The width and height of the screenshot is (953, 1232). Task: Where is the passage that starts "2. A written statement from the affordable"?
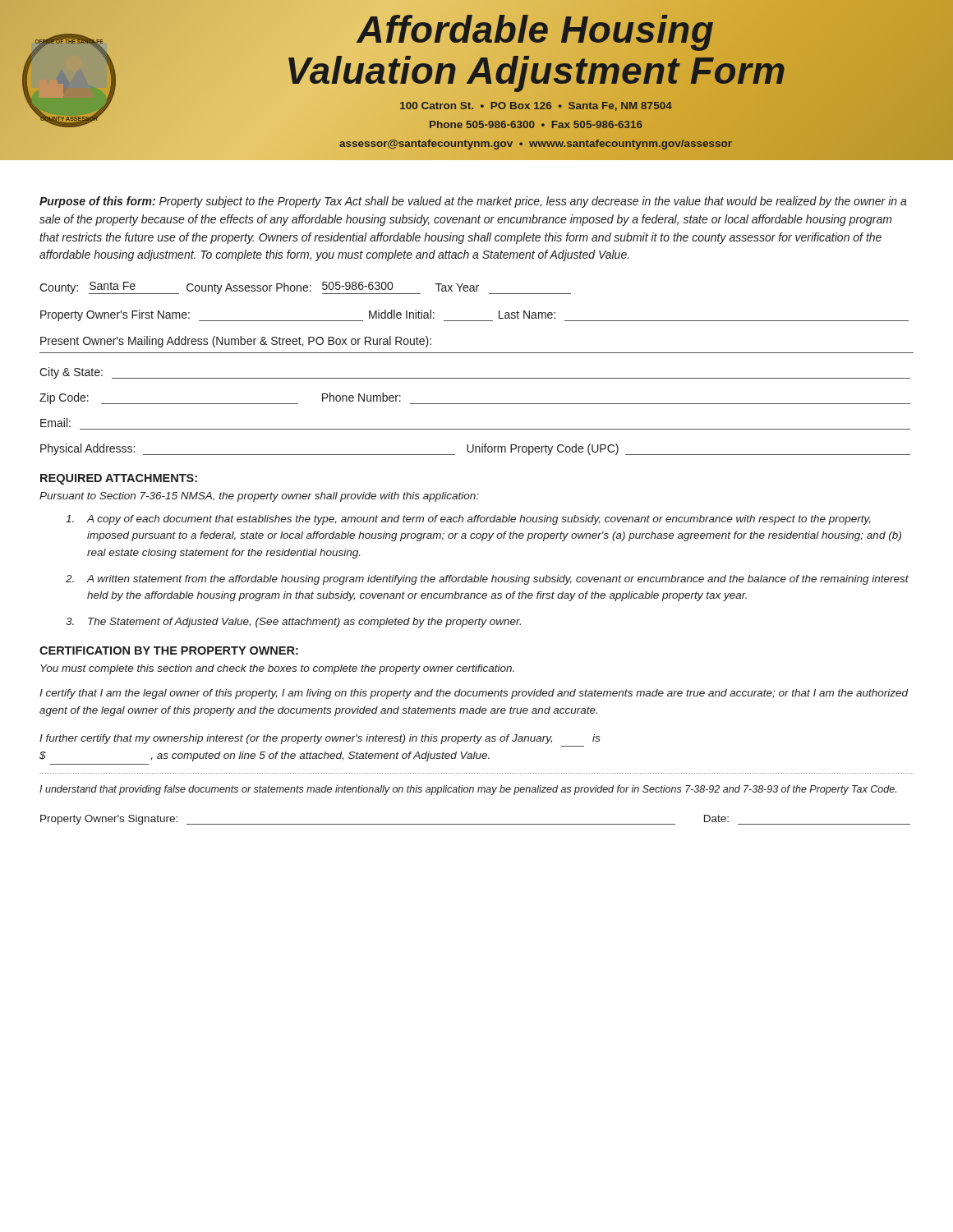point(490,587)
